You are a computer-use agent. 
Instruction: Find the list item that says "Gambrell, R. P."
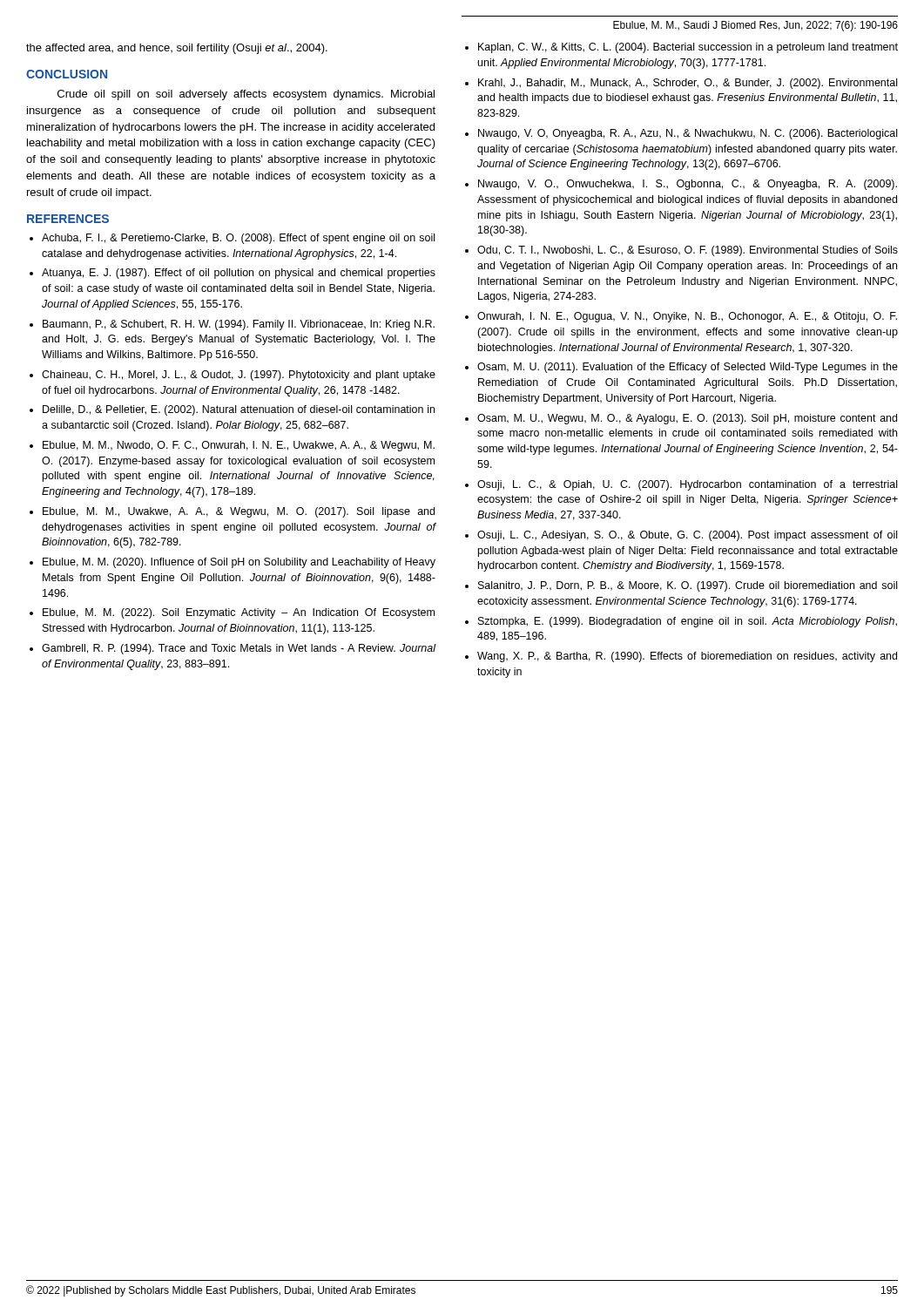[x=239, y=656]
